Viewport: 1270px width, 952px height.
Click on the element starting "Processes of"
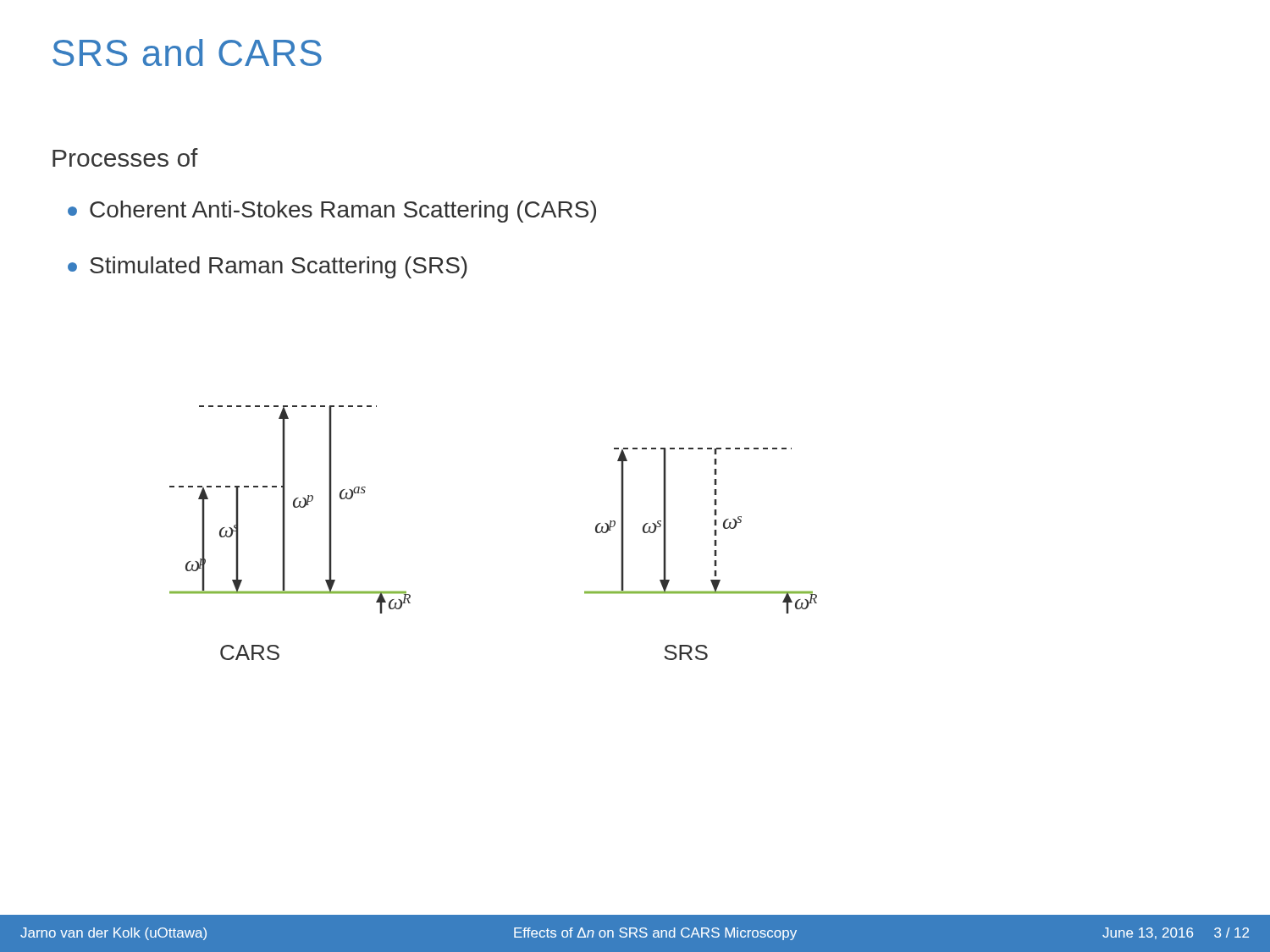tap(124, 158)
